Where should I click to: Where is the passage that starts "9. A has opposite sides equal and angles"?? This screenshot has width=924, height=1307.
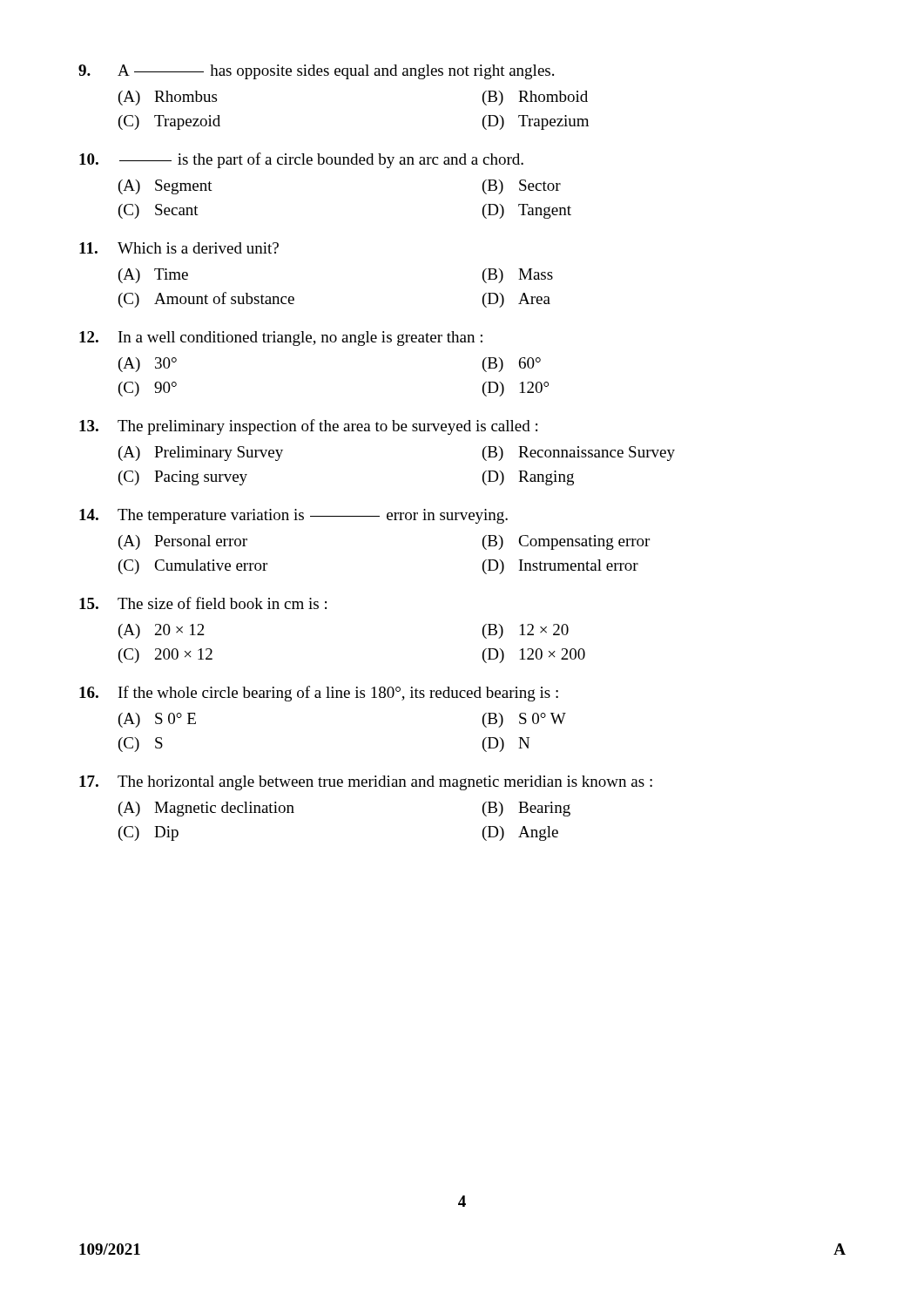[x=316, y=72]
